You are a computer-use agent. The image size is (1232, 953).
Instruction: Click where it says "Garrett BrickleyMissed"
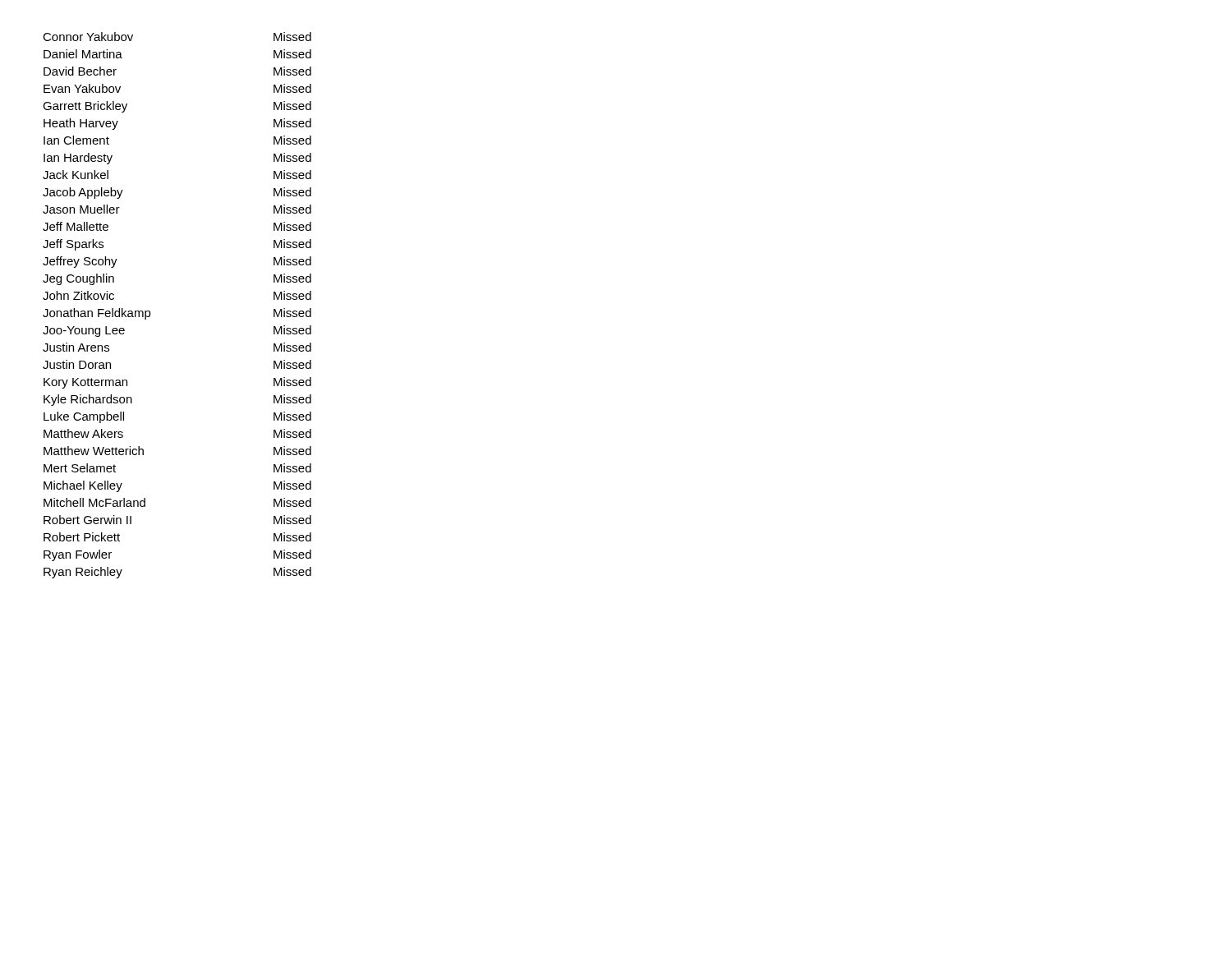88,106
